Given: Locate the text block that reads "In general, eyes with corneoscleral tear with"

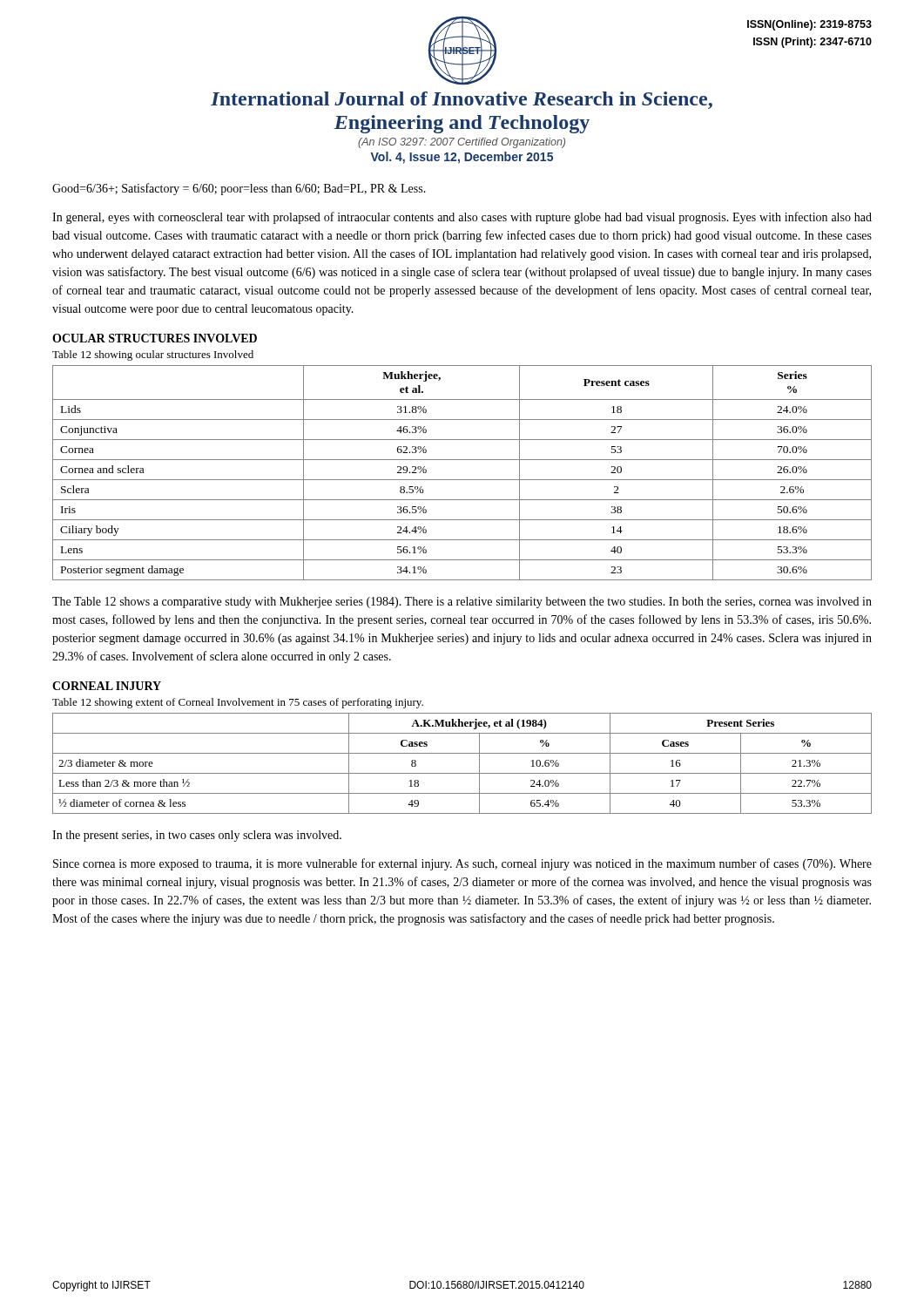Looking at the screenshot, I should pyautogui.click(x=462, y=263).
